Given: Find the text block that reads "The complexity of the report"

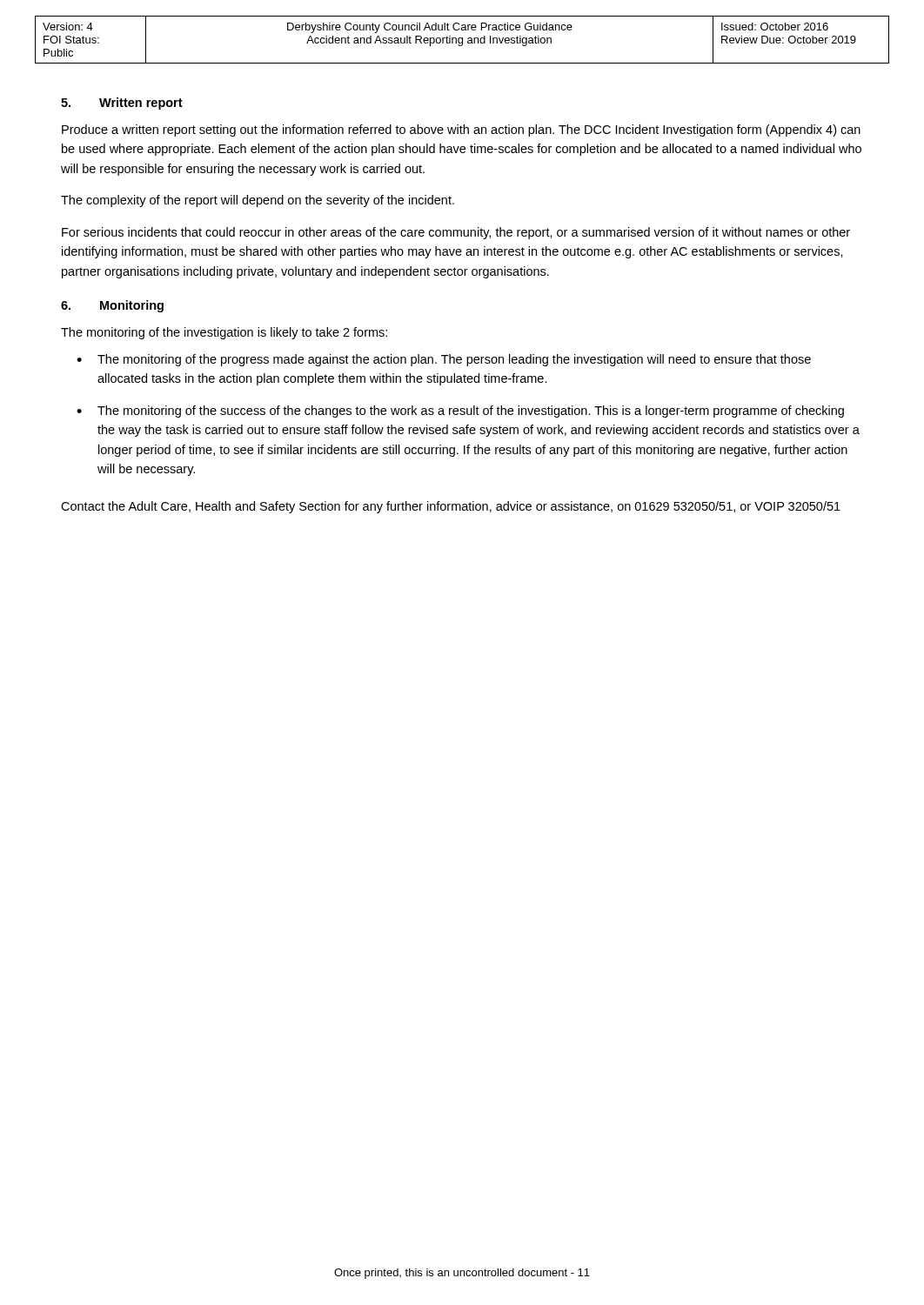Looking at the screenshot, I should [x=258, y=200].
